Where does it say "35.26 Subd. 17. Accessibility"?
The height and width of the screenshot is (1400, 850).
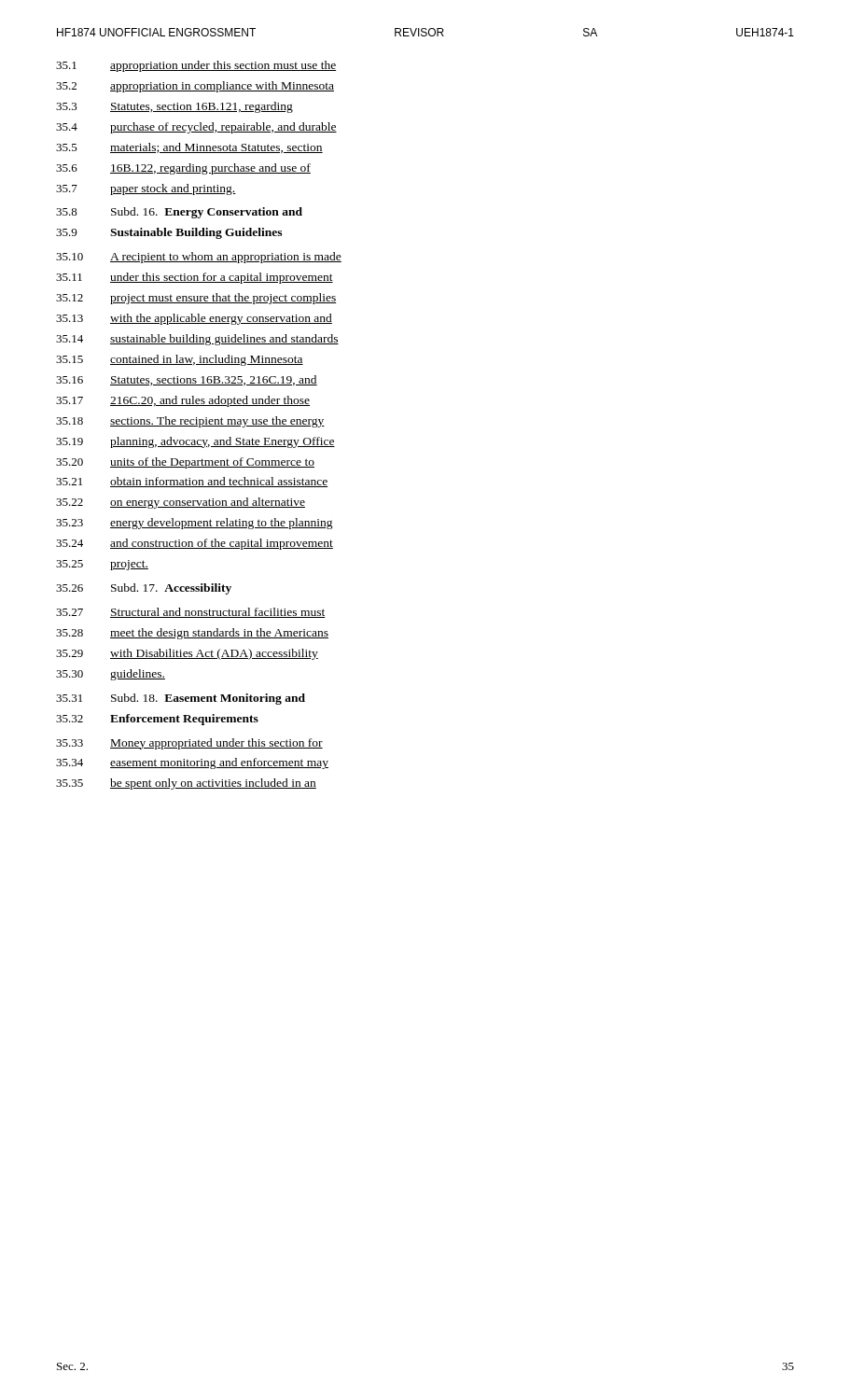coord(144,588)
